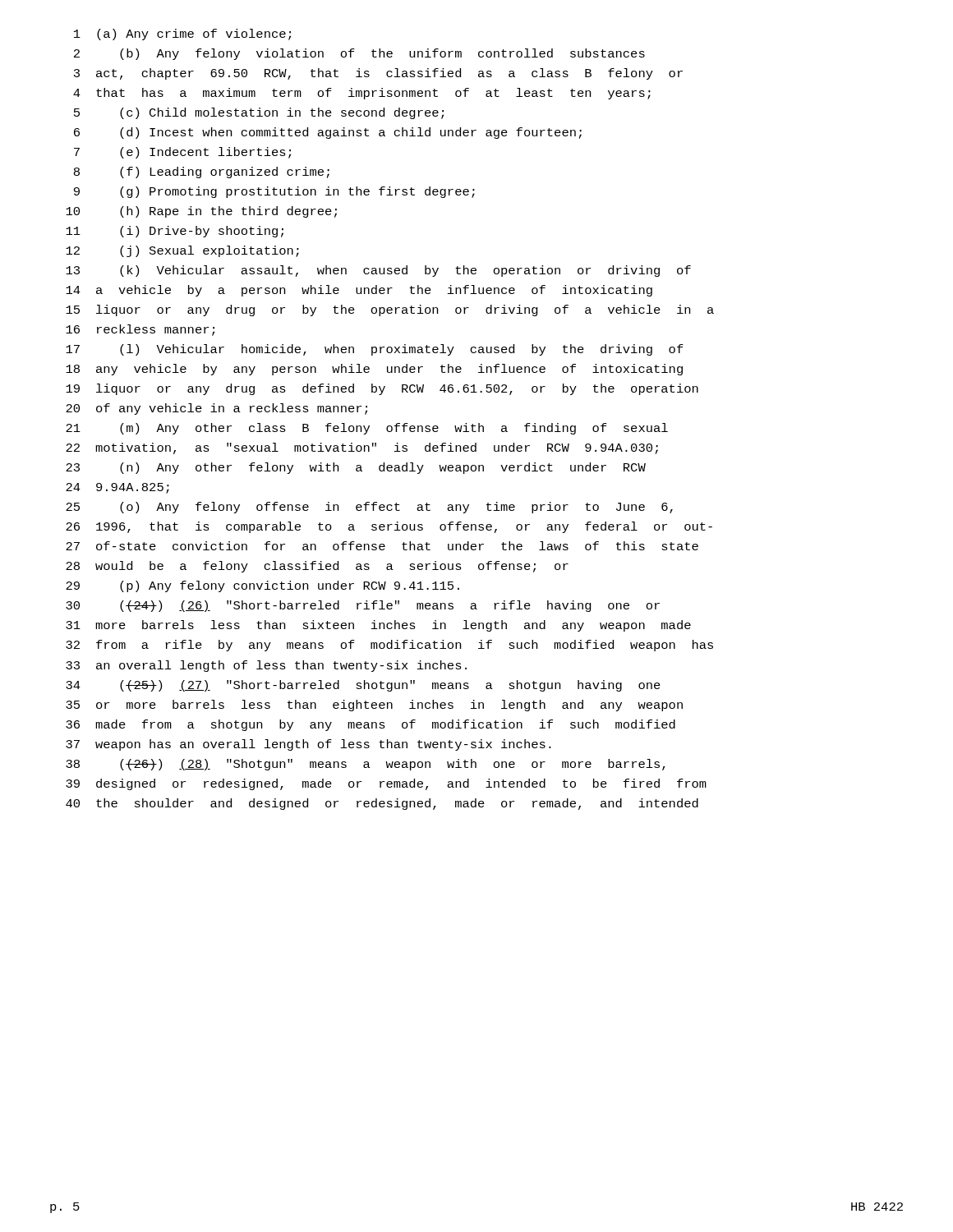Find the region starting "4that has a maximum"
953x1232 pixels.
click(476, 94)
